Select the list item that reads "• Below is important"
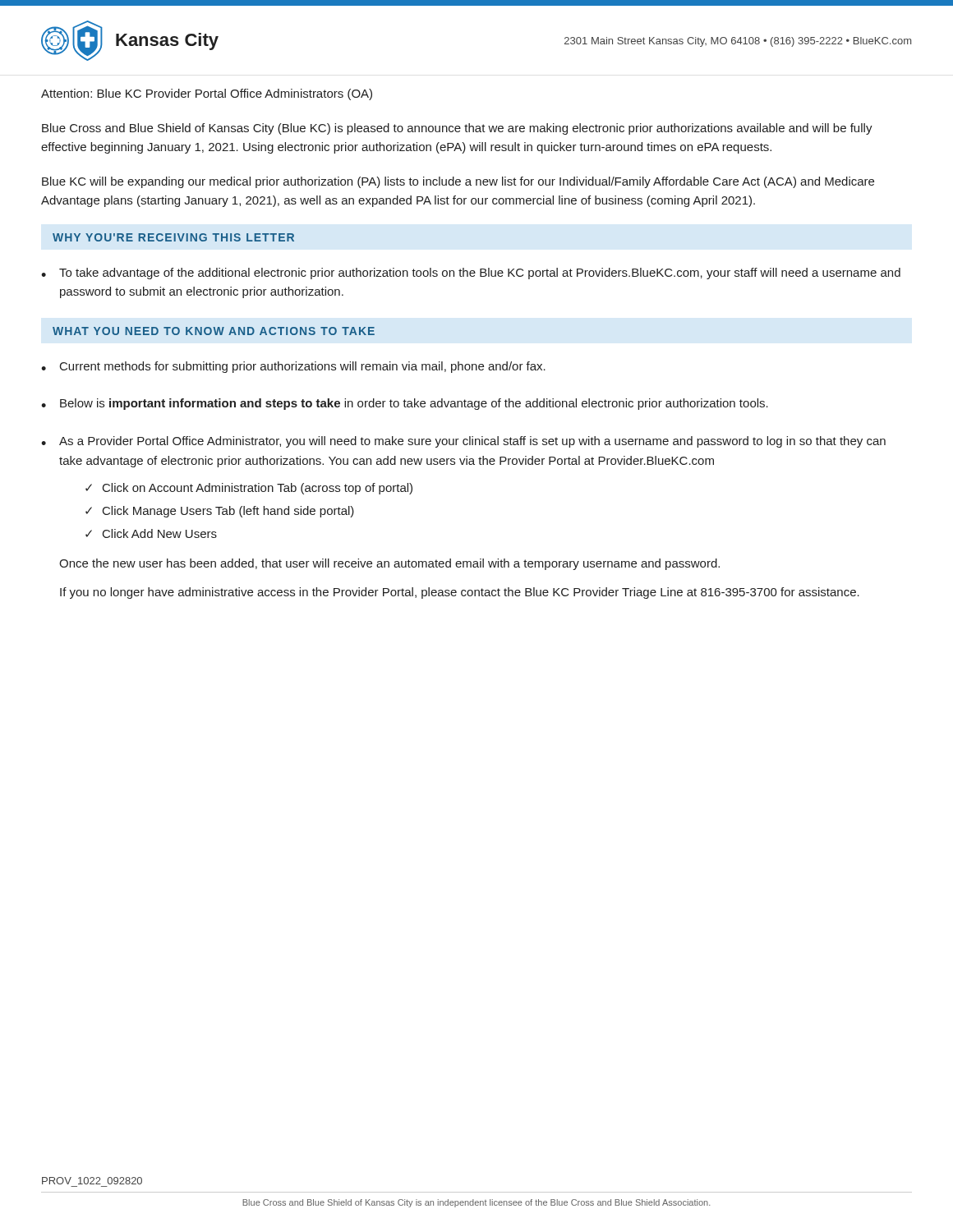953x1232 pixels. point(476,406)
